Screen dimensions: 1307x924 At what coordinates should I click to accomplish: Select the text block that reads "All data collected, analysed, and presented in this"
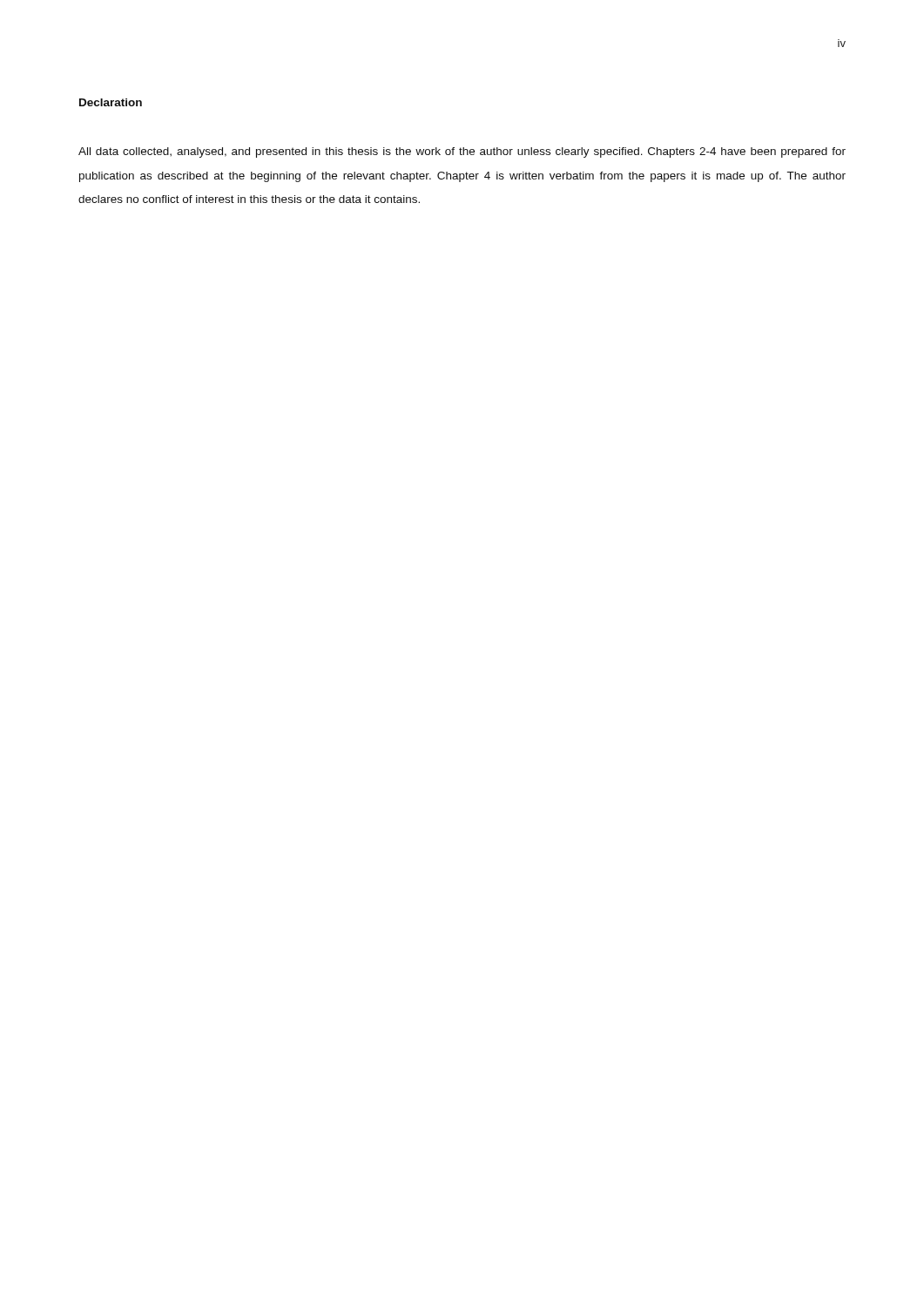click(x=462, y=175)
